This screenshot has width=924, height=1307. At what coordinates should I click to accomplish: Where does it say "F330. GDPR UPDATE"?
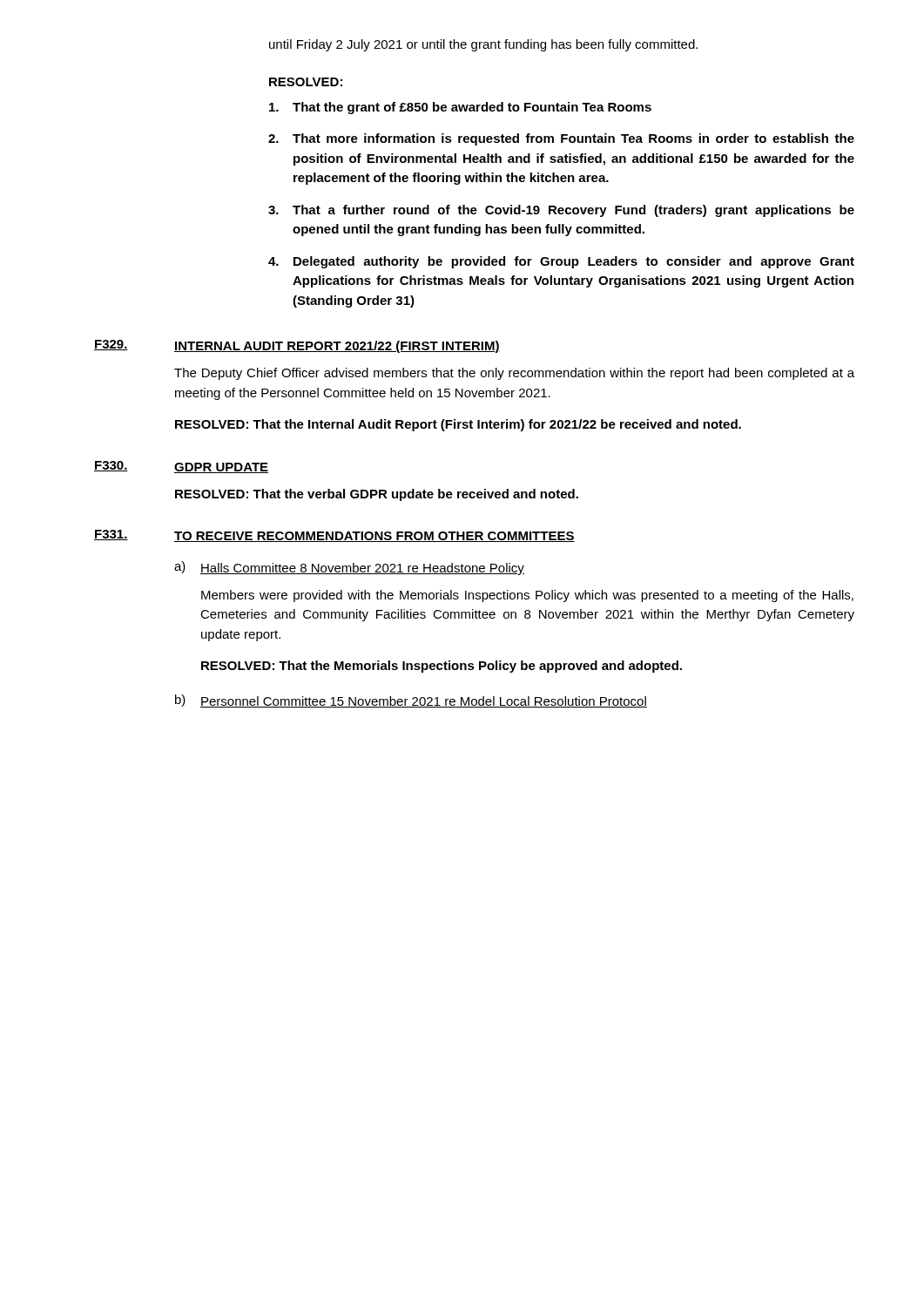pos(181,466)
